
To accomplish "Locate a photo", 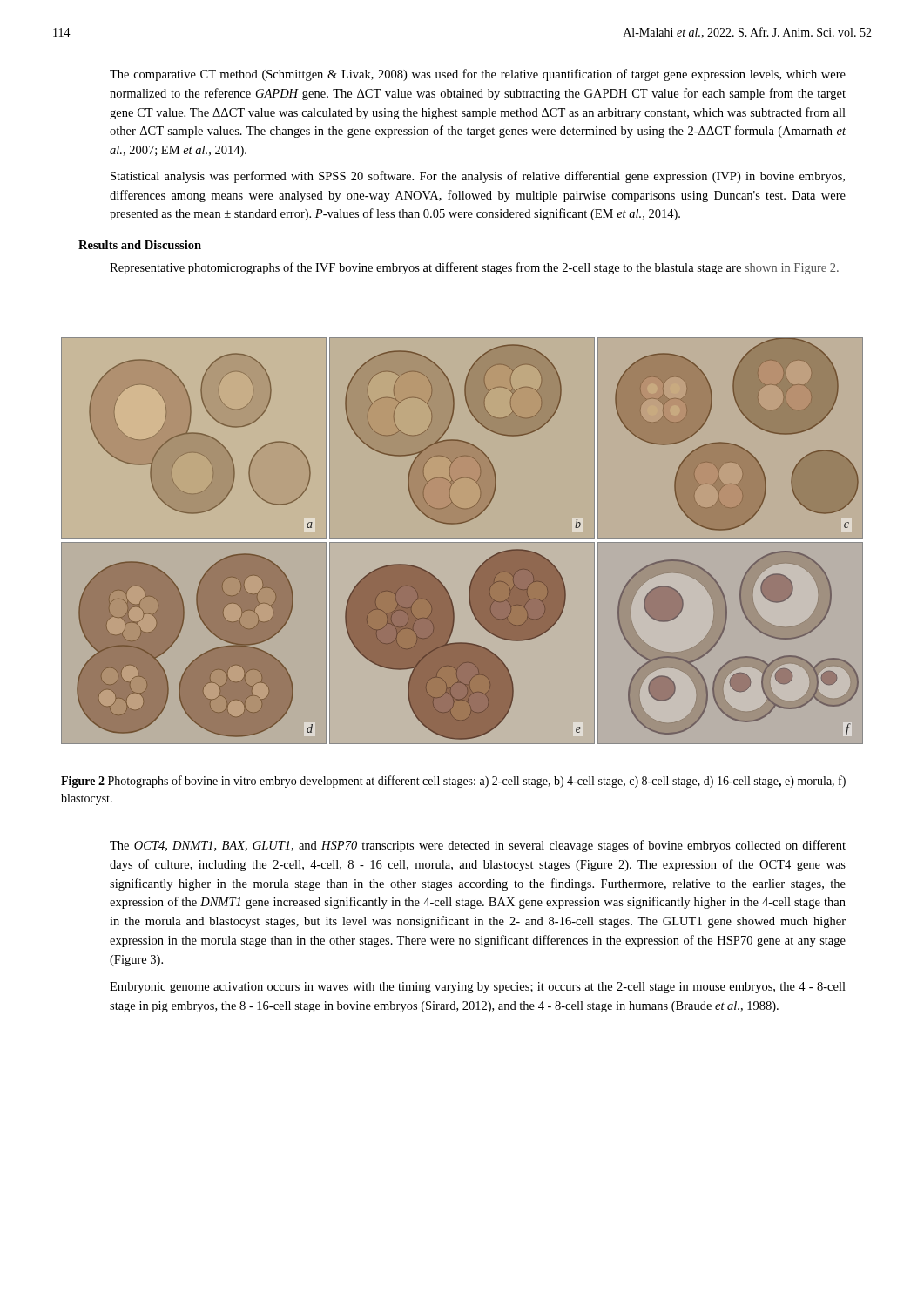I will tap(462, 541).
